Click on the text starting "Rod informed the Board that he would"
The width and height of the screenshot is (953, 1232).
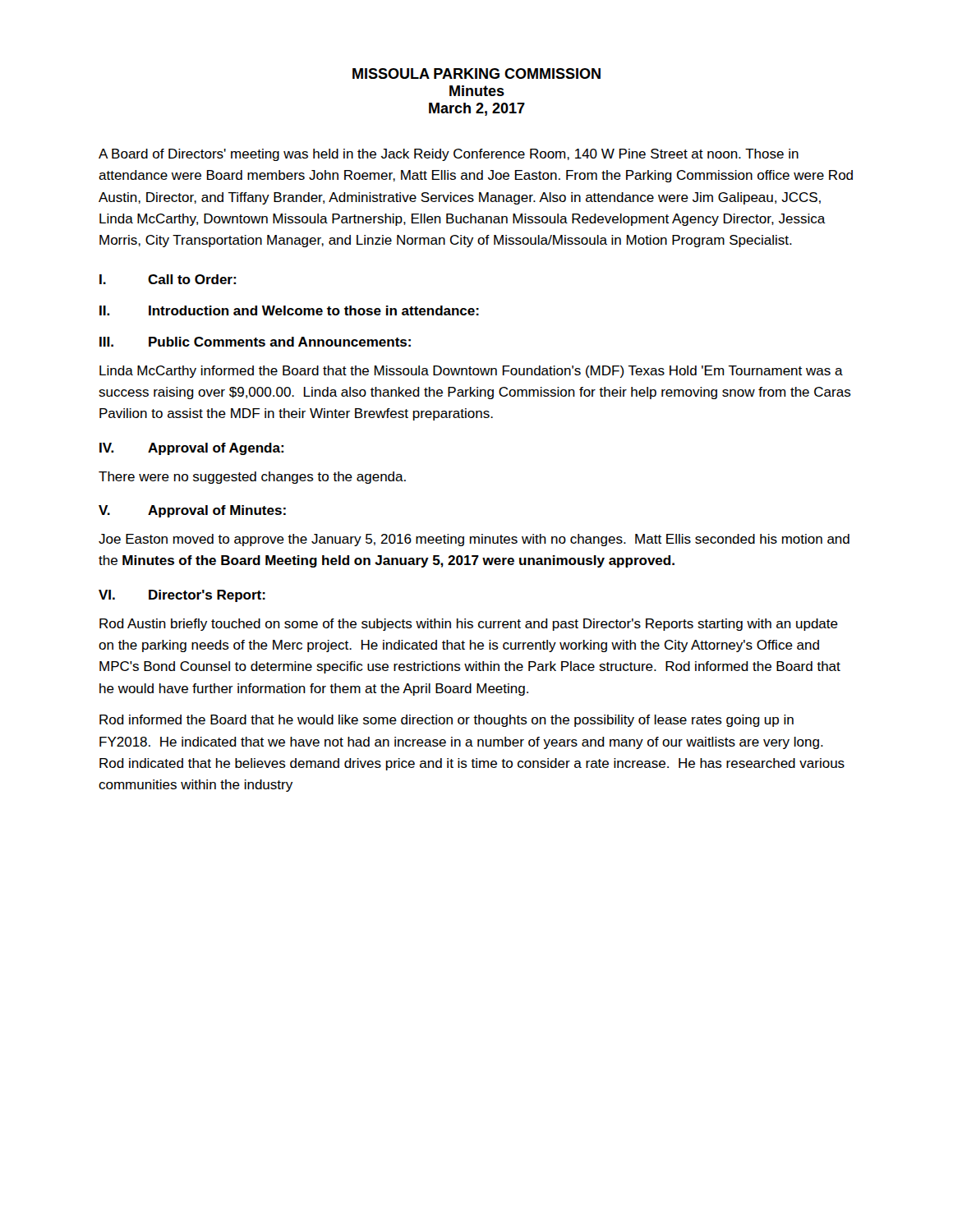(x=472, y=753)
